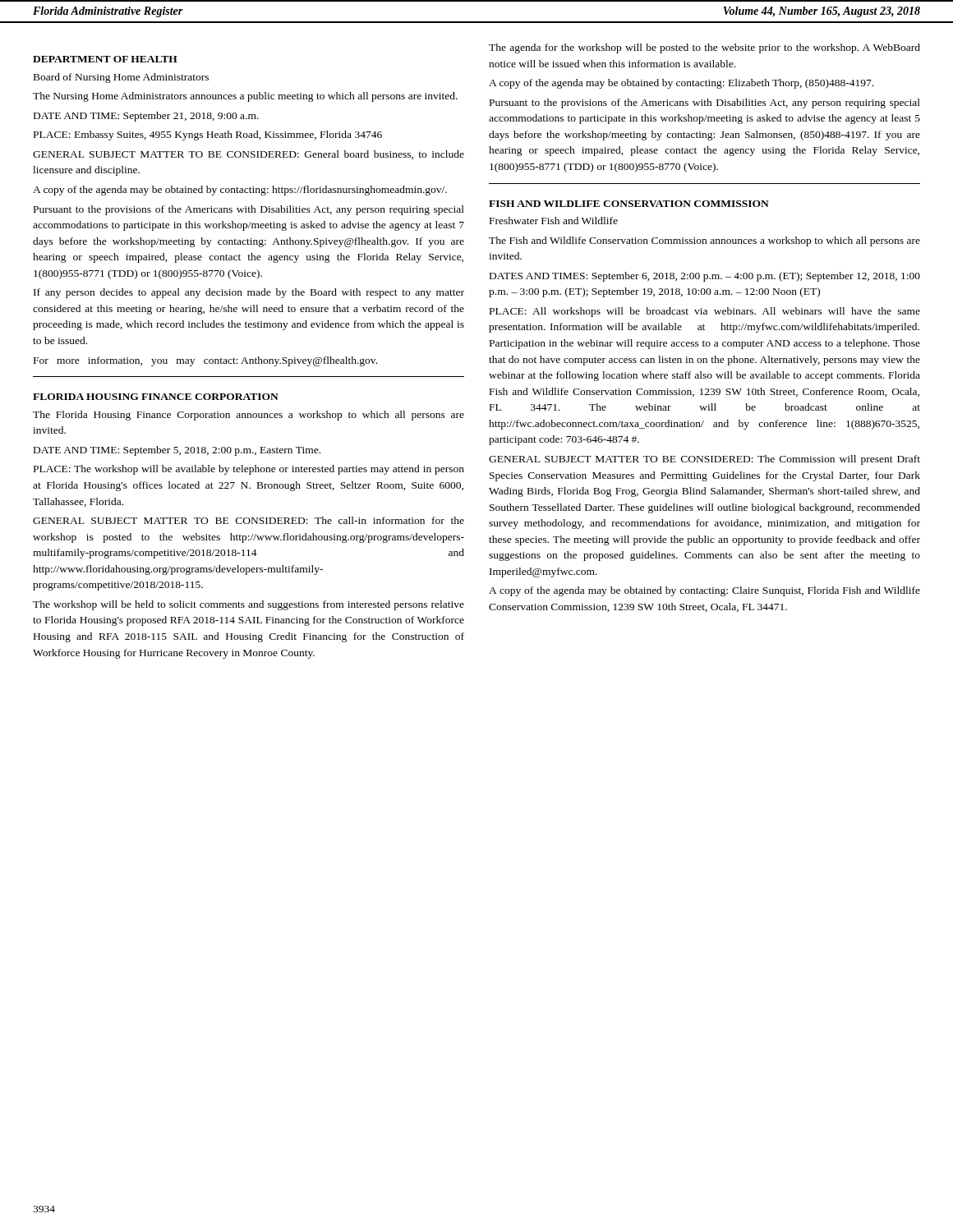Click the passage that begins "The workshop will be held"

point(249,628)
